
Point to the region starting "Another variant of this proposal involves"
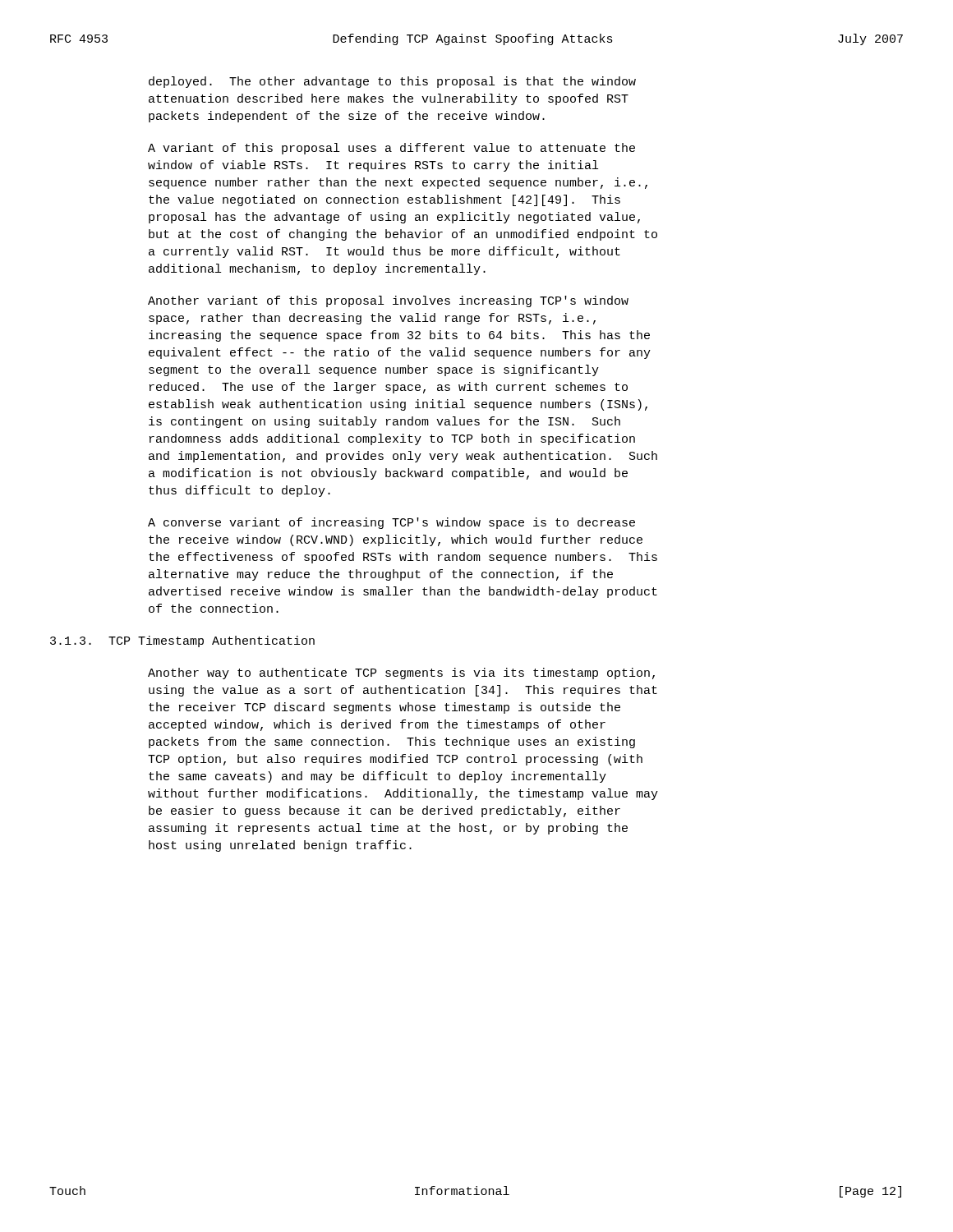(x=403, y=397)
